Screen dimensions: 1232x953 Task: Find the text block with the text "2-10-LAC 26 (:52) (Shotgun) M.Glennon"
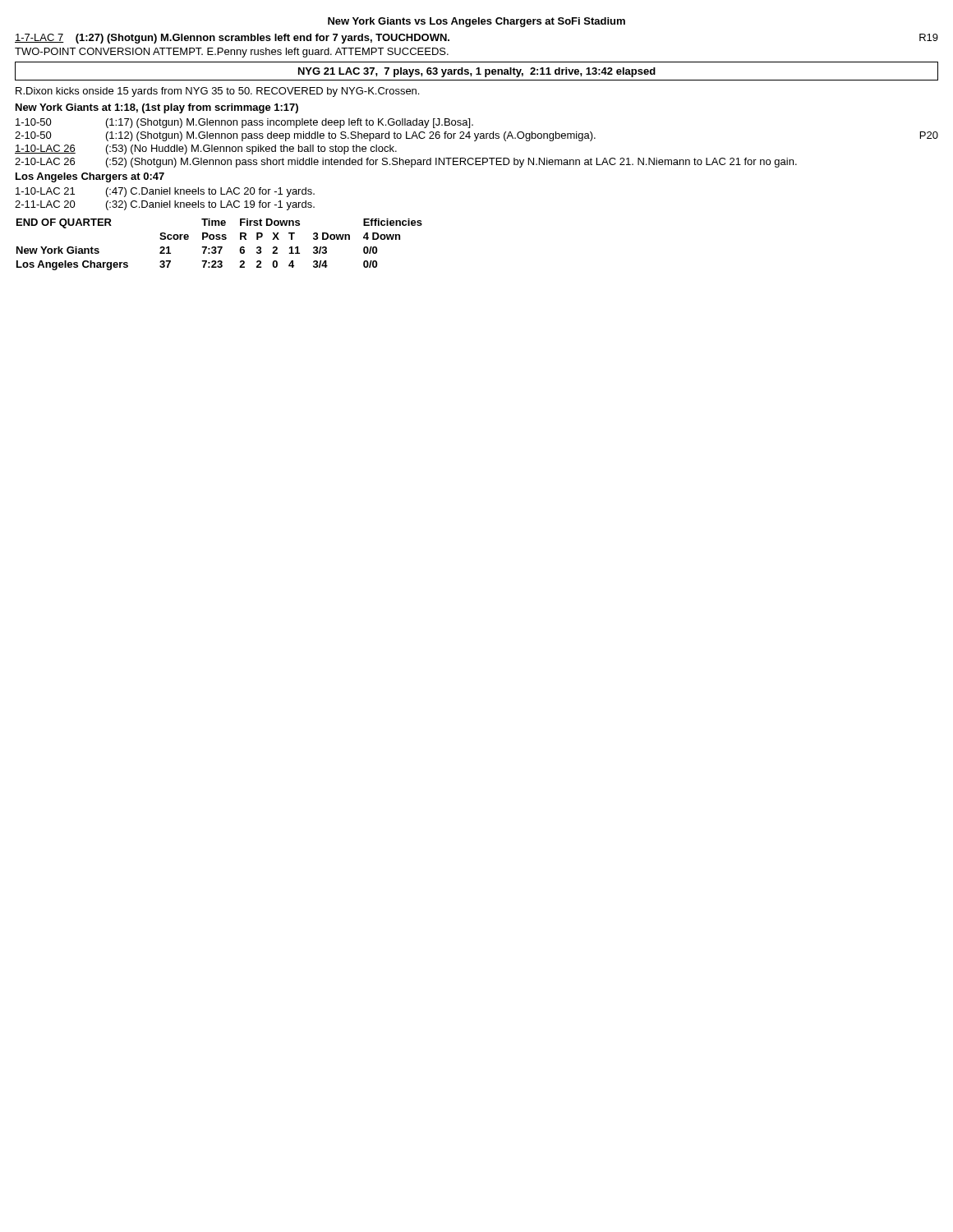[406, 161]
